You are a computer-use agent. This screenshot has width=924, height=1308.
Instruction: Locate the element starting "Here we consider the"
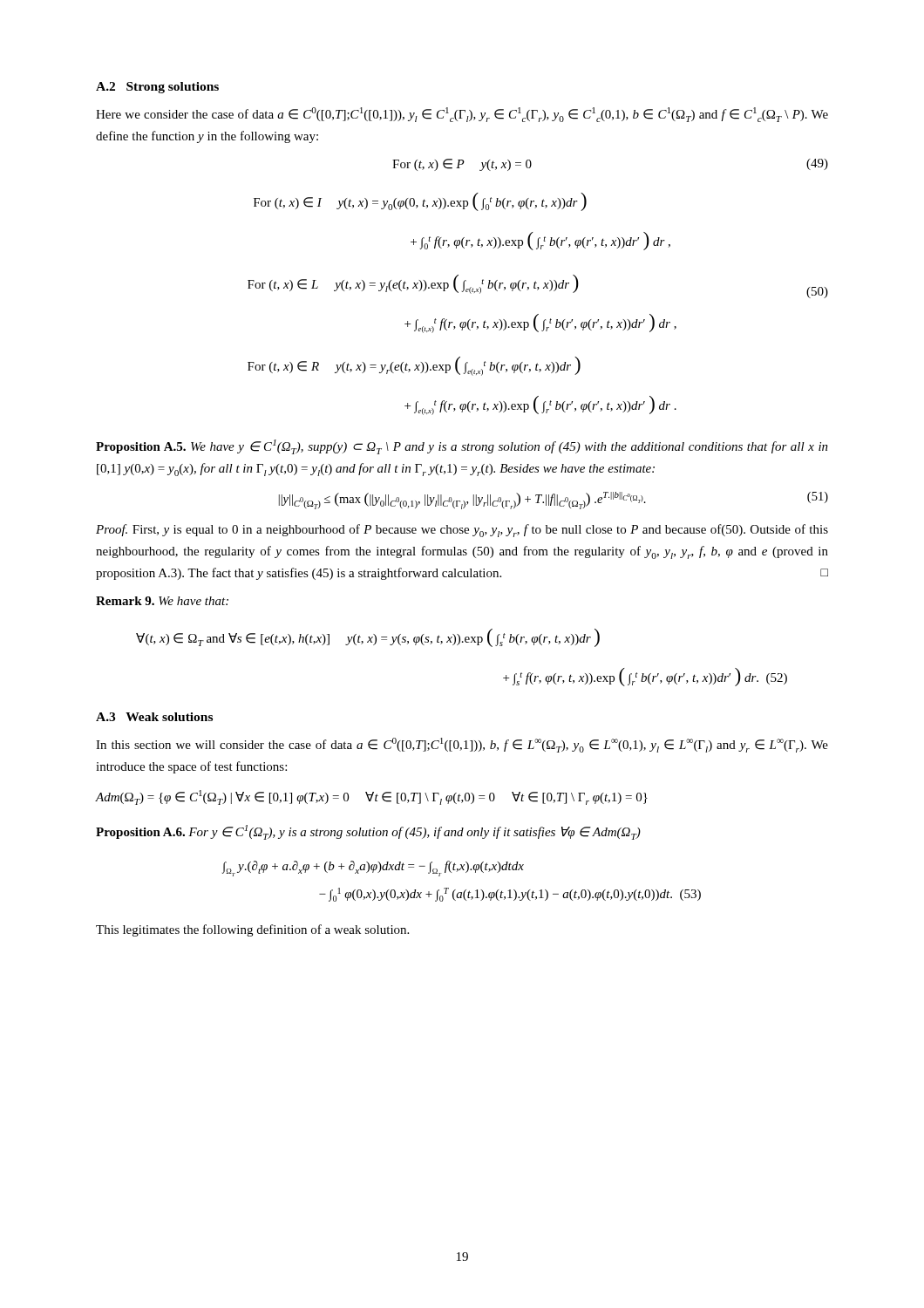pos(462,124)
